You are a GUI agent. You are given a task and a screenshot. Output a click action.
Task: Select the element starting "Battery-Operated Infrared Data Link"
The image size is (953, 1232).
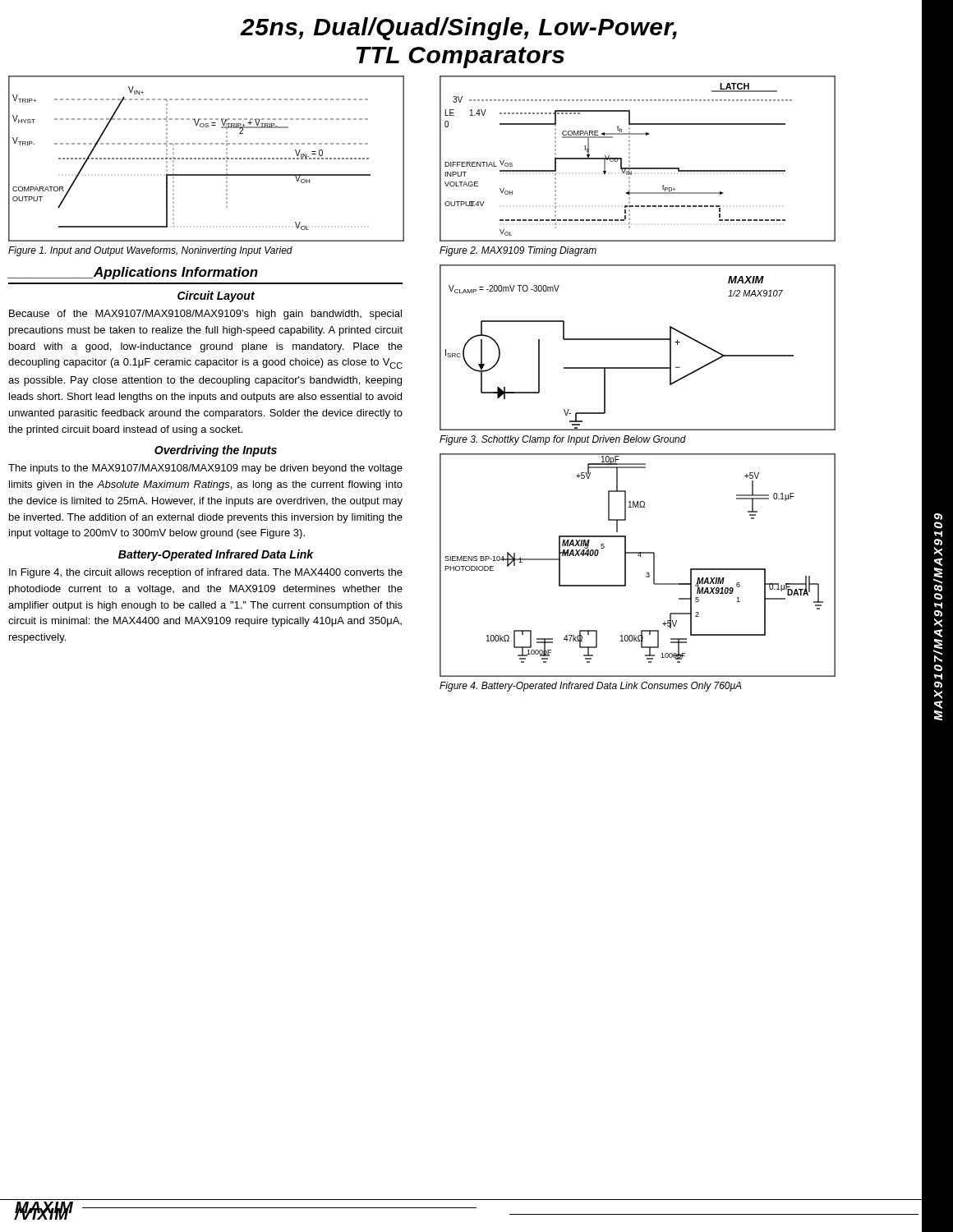point(216,554)
